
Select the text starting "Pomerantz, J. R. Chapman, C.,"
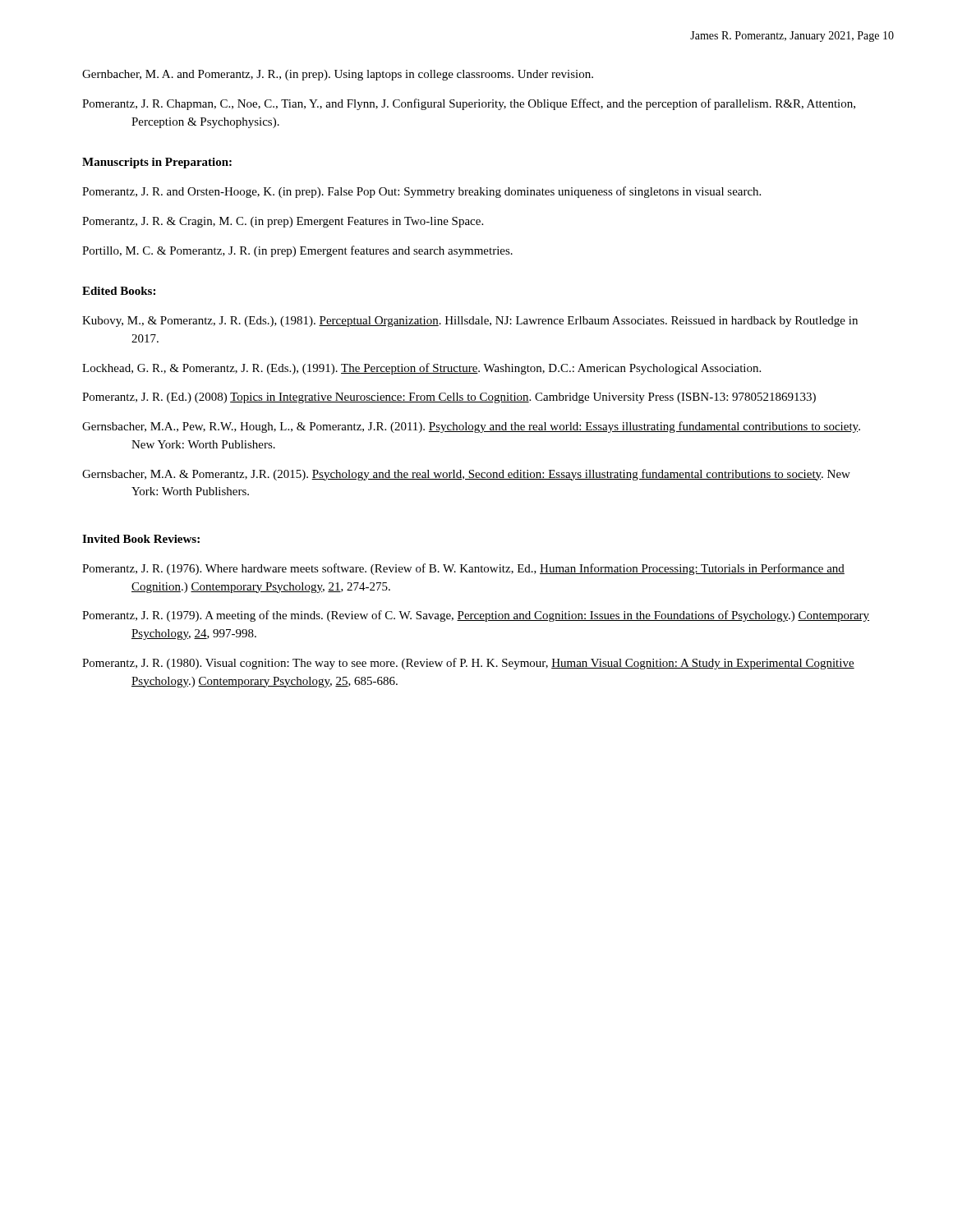coord(469,112)
